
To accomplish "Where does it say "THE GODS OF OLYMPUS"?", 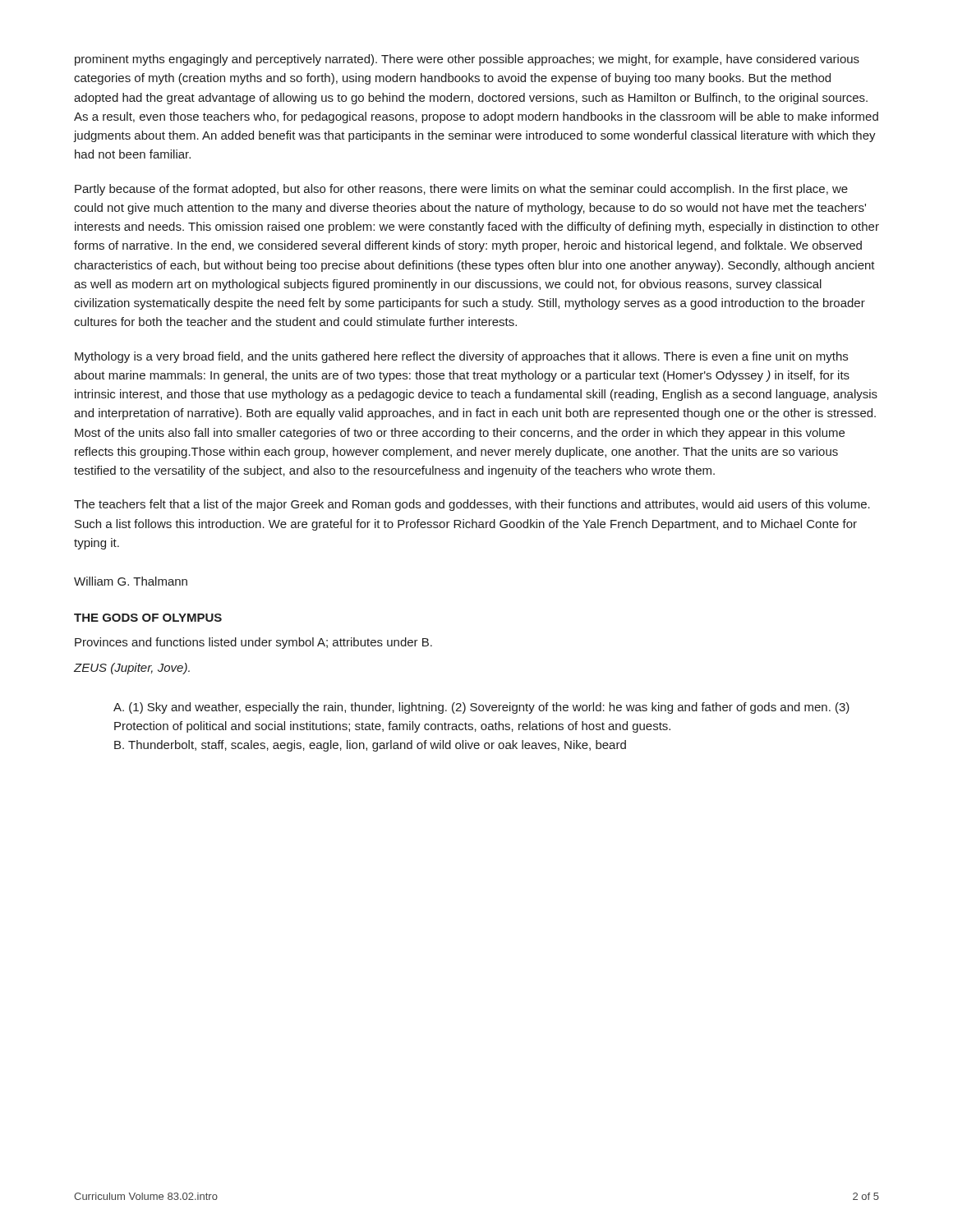I will click(148, 617).
